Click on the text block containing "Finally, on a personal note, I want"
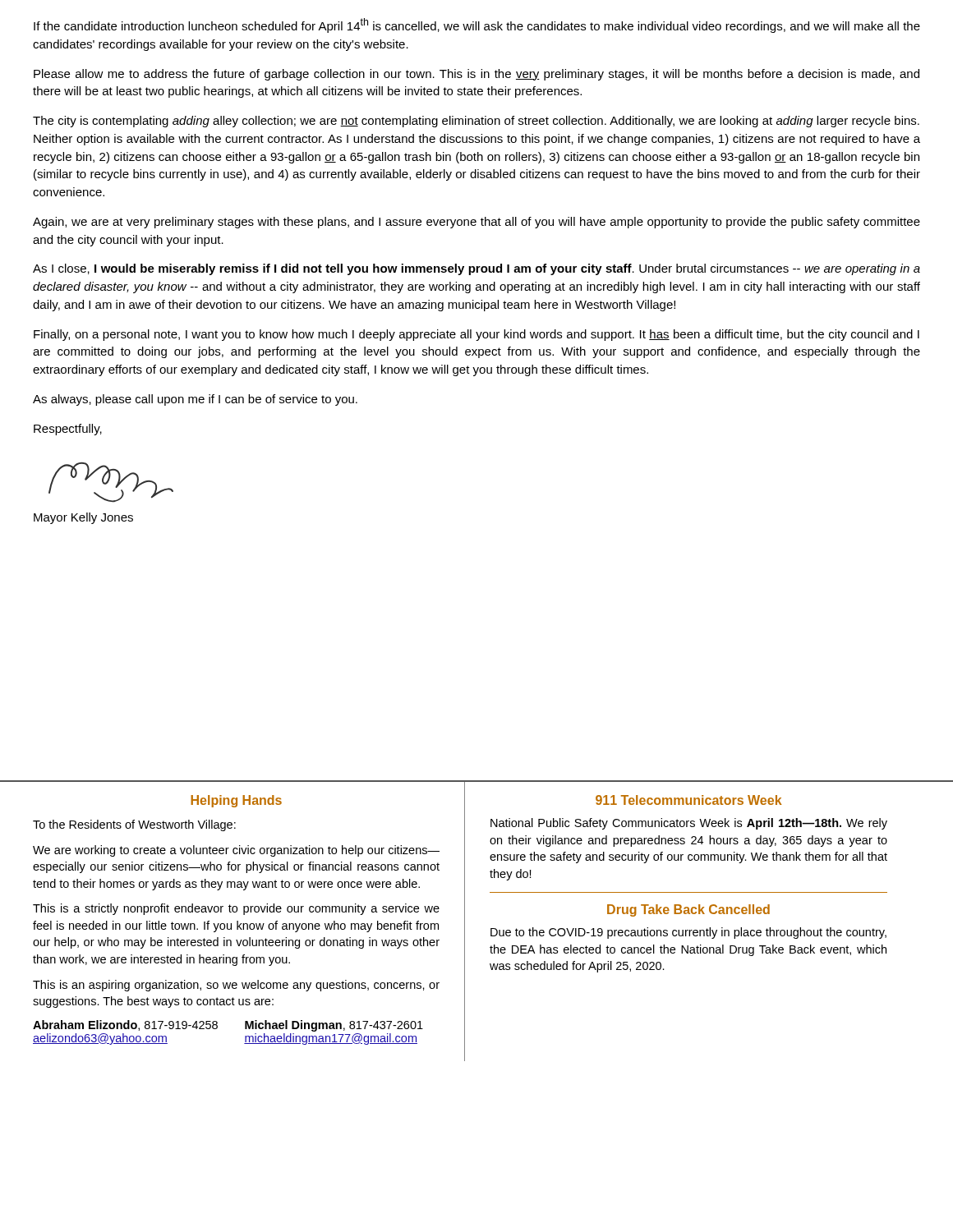The image size is (953, 1232). [476, 351]
